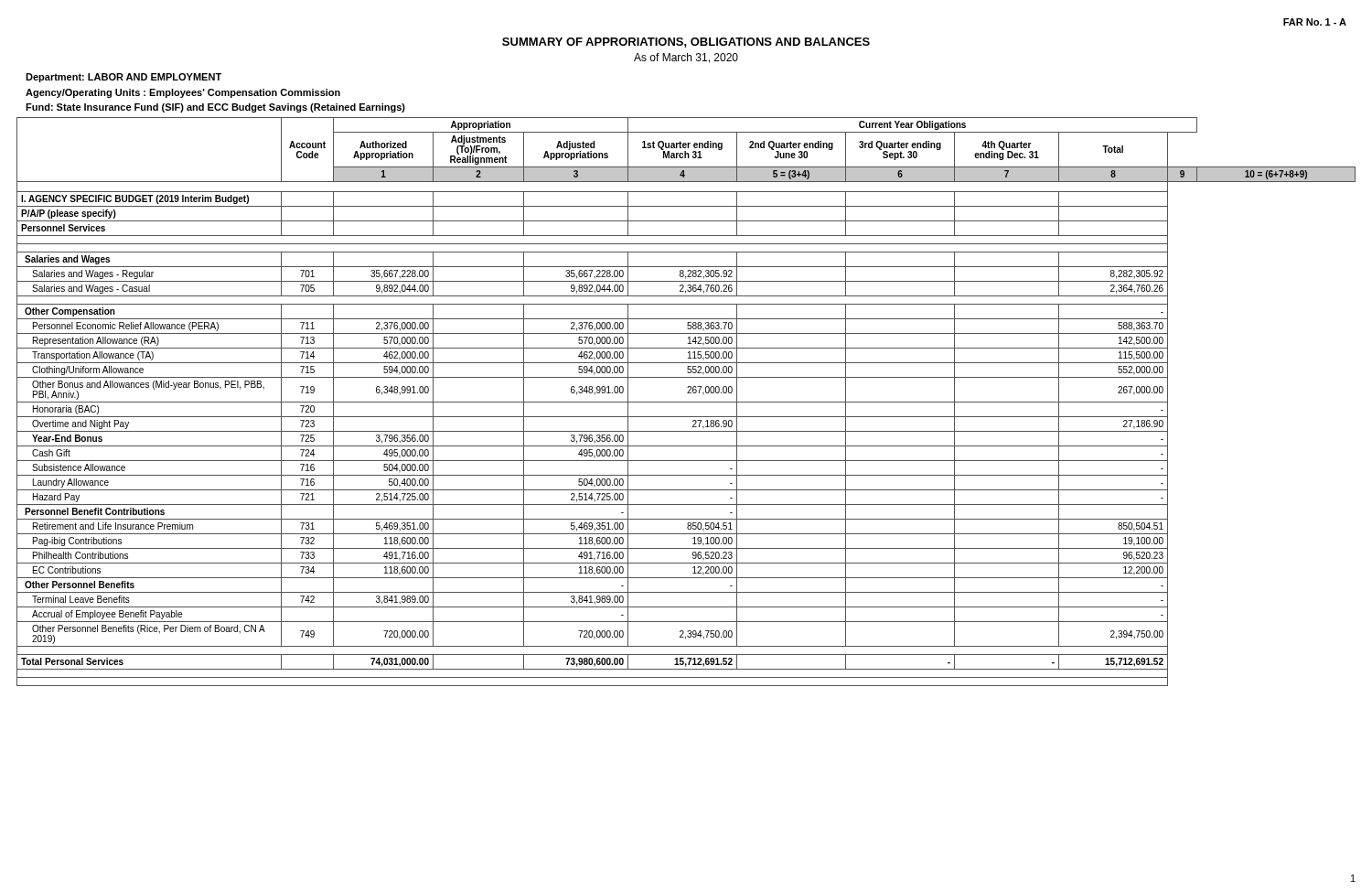Select the block starting "Department: LABOR AND EMPLOYMENT Agency/Operating Units"

click(x=215, y=92)
